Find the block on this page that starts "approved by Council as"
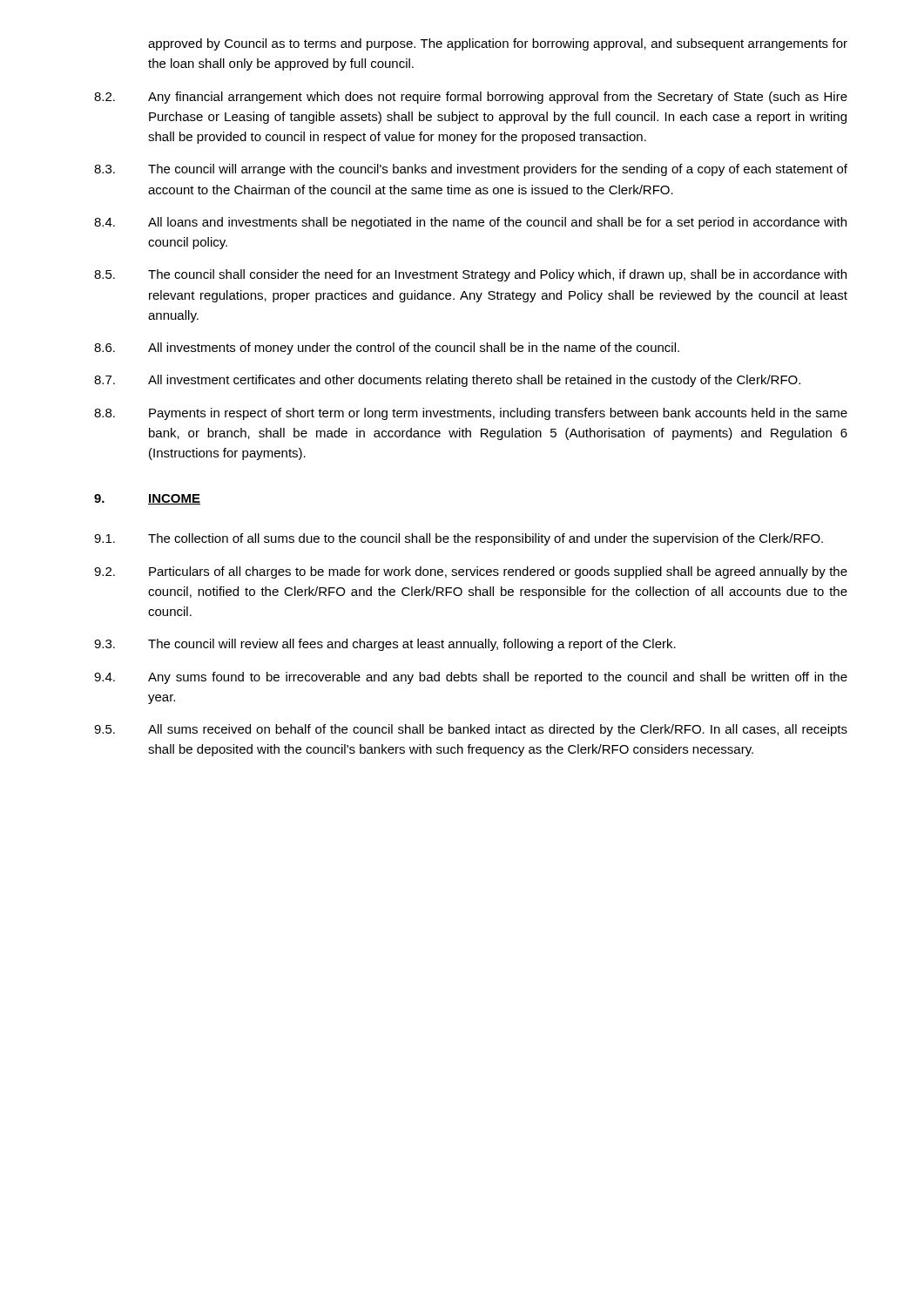The image size is (924, 1307). (498, 53)
